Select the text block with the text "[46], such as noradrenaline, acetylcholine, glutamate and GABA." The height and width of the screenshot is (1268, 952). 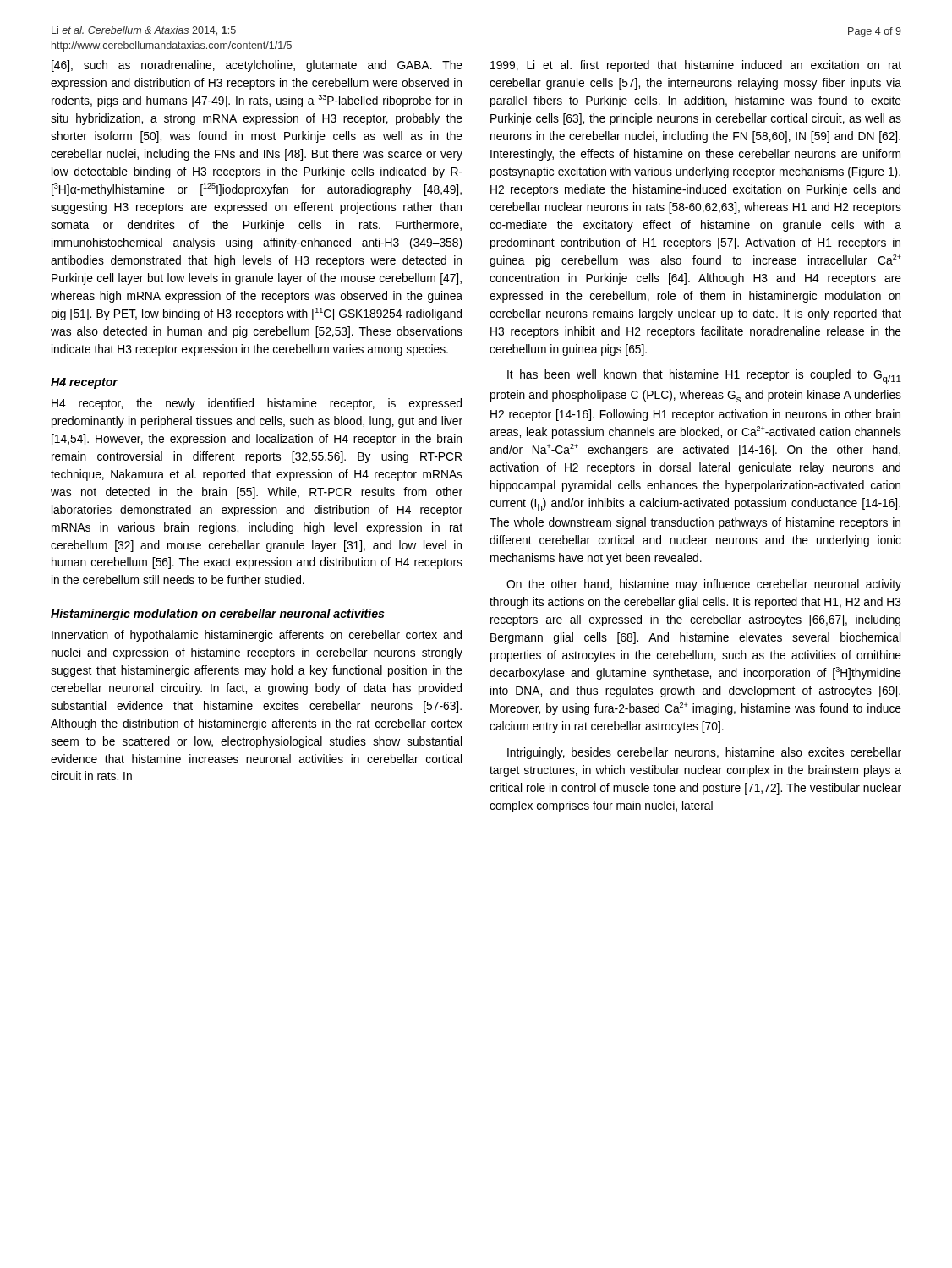257,208
